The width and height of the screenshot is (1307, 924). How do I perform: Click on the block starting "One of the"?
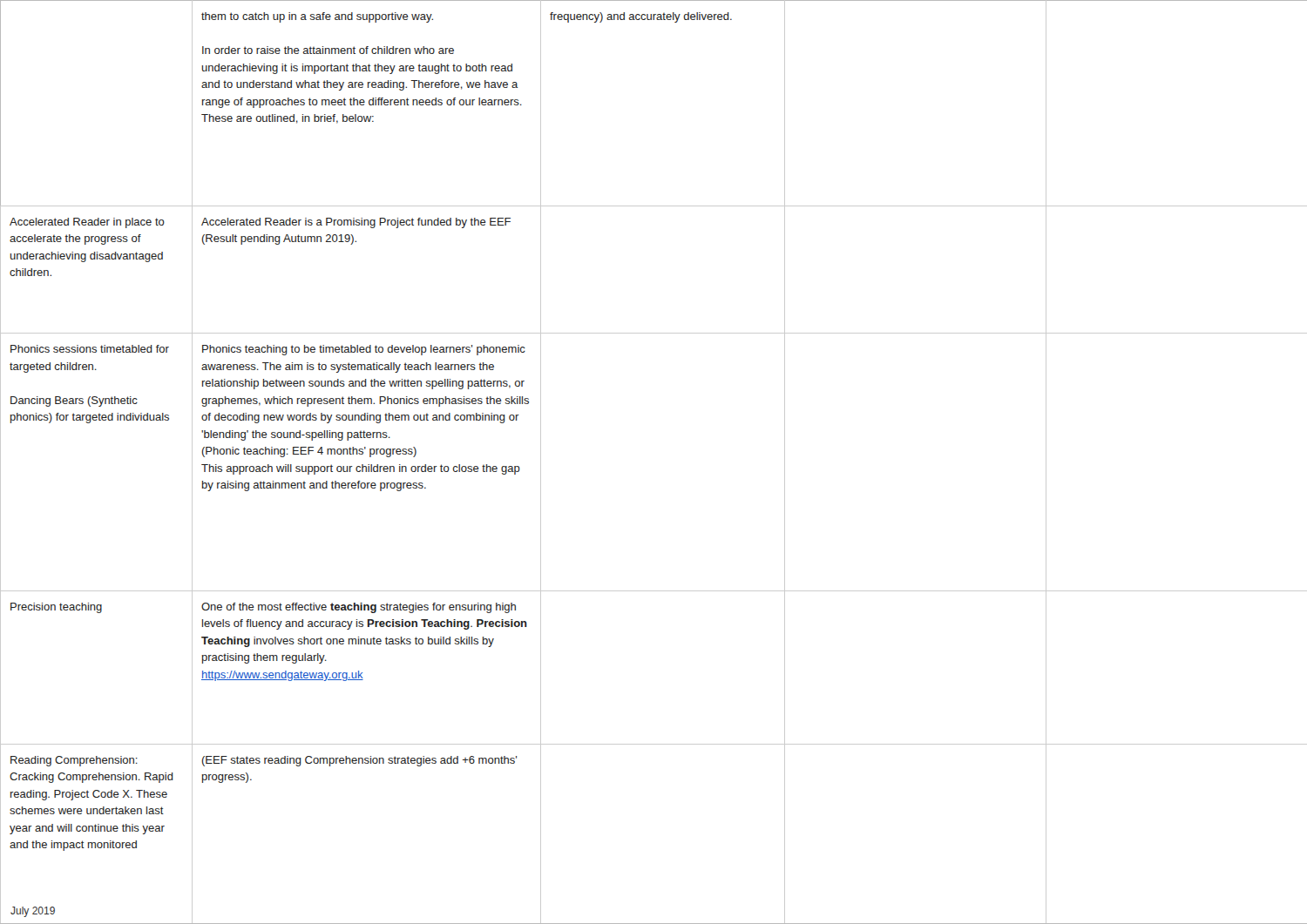coord(364,640)
